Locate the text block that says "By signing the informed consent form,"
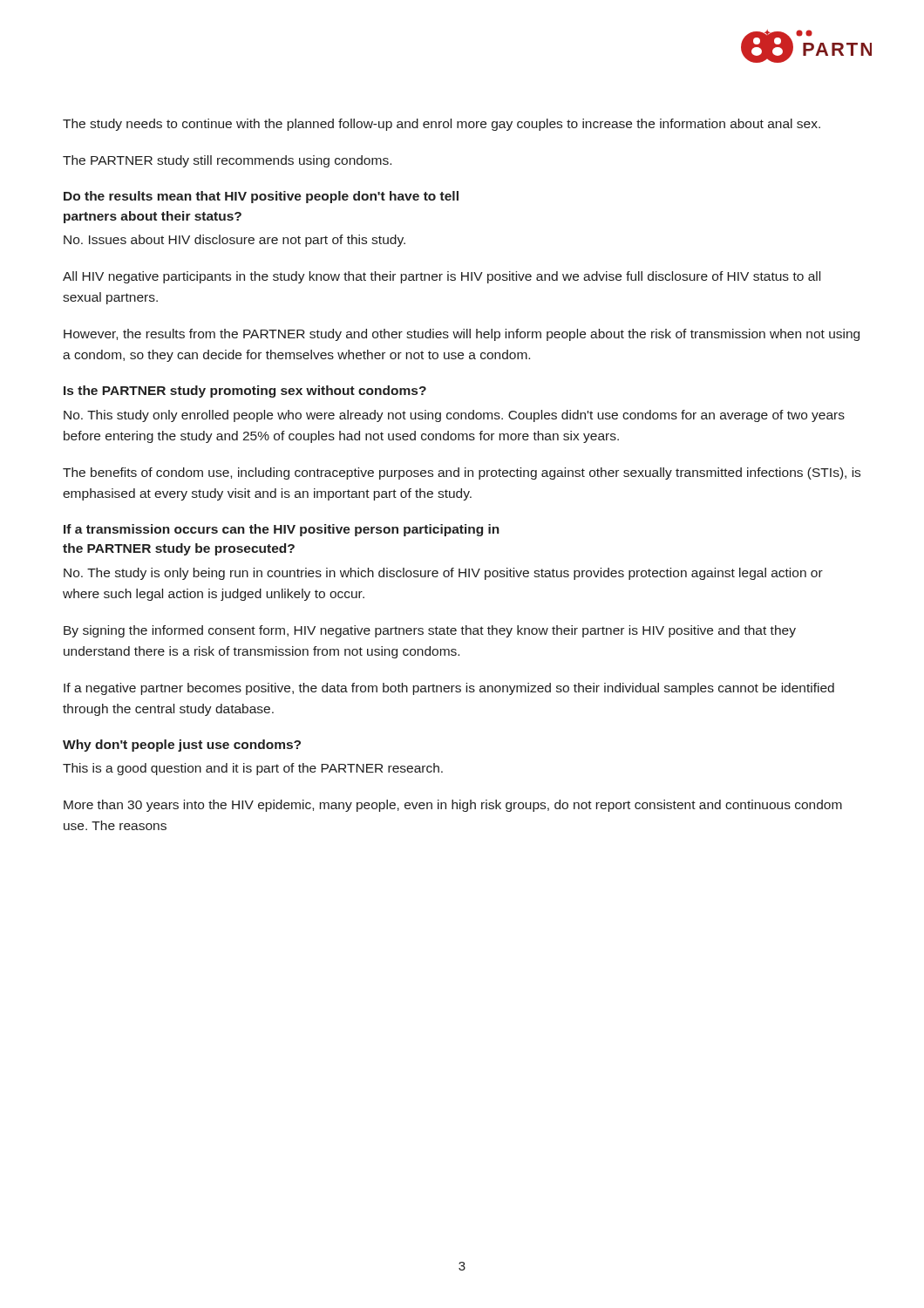The height and width of the screenshot is (1308, 924). click(429, 640)
